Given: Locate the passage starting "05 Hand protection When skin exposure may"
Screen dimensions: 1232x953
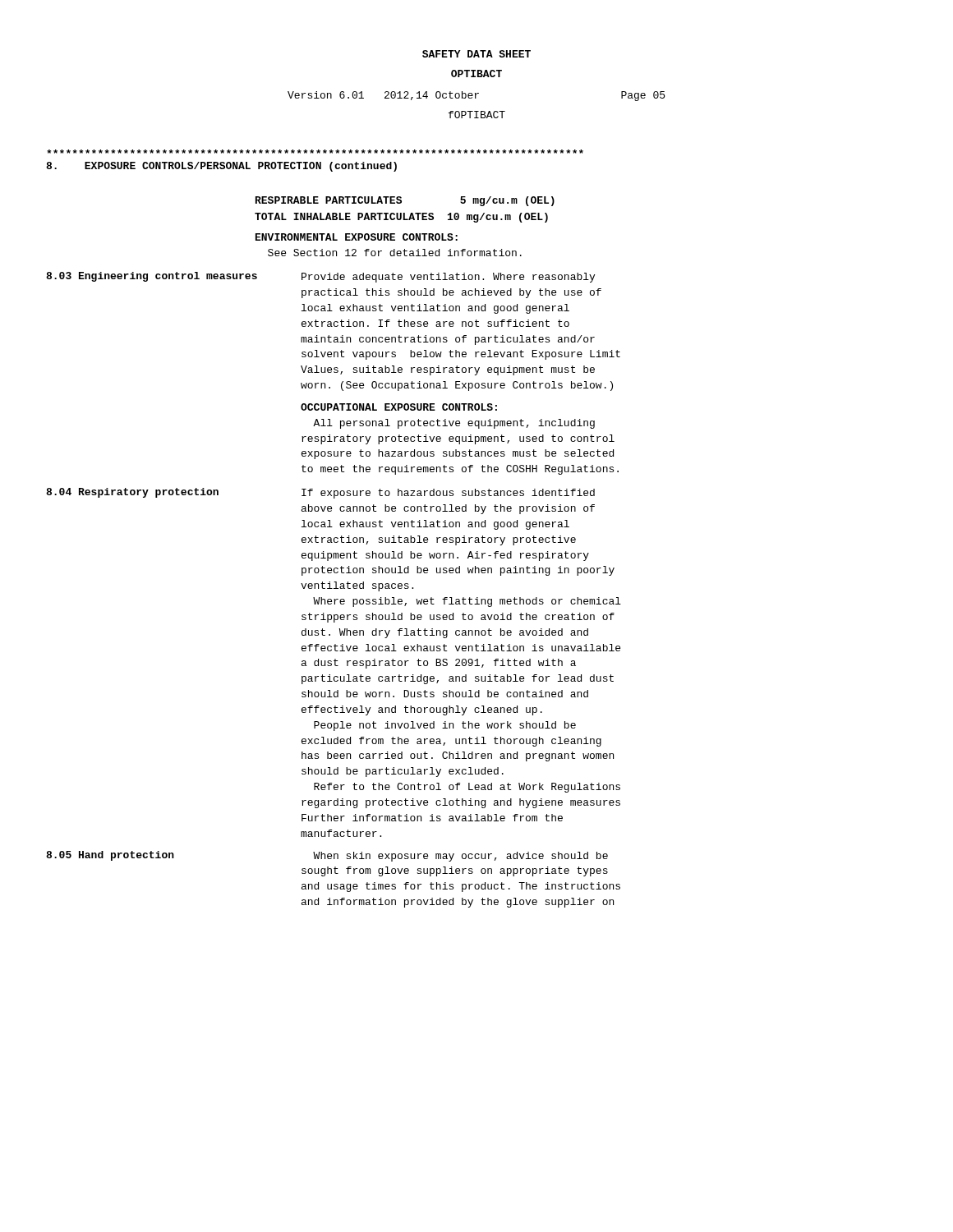Looking at the screenshot, I should click(476, 880).
